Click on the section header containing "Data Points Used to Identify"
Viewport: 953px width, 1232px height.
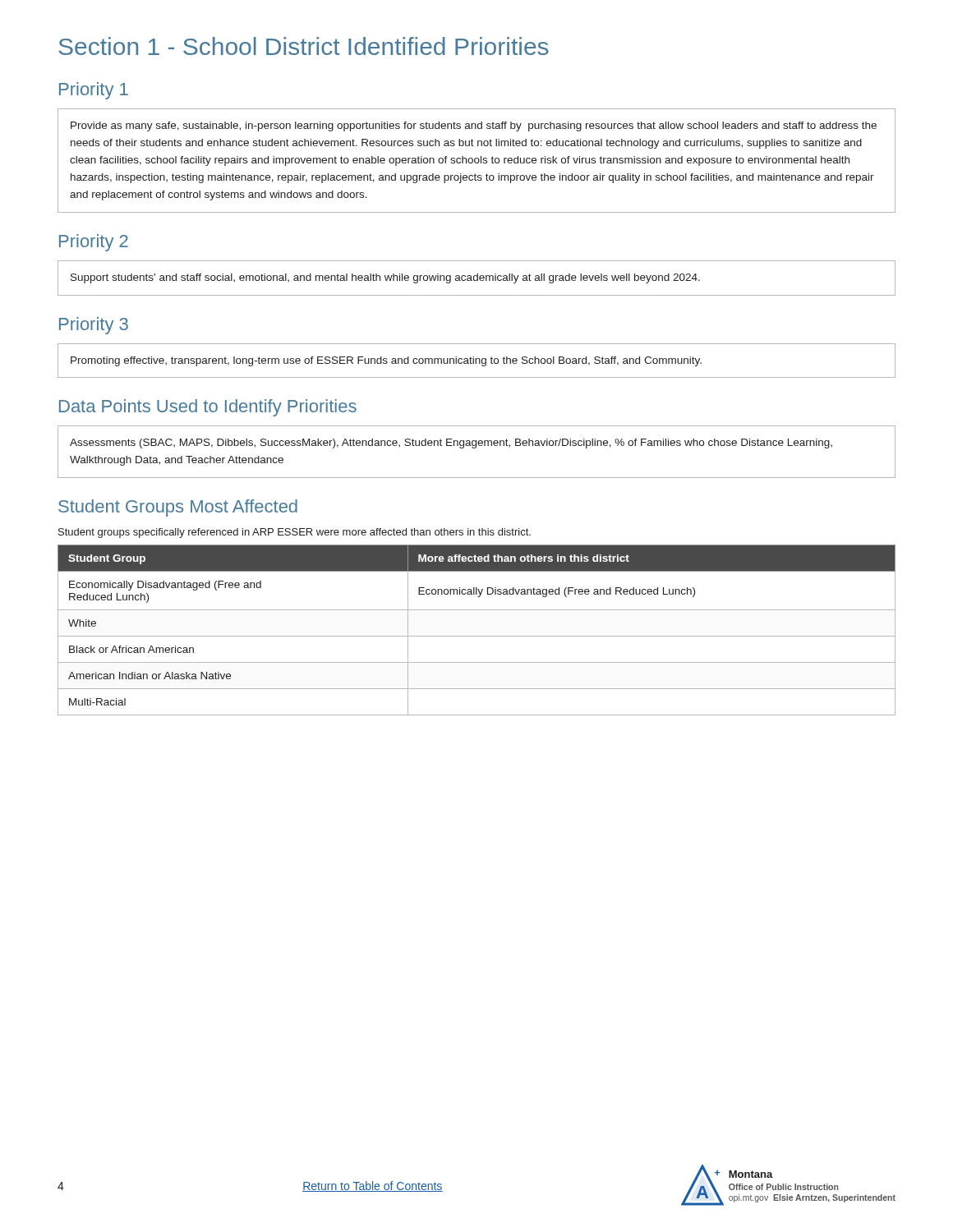pos(208,408)
